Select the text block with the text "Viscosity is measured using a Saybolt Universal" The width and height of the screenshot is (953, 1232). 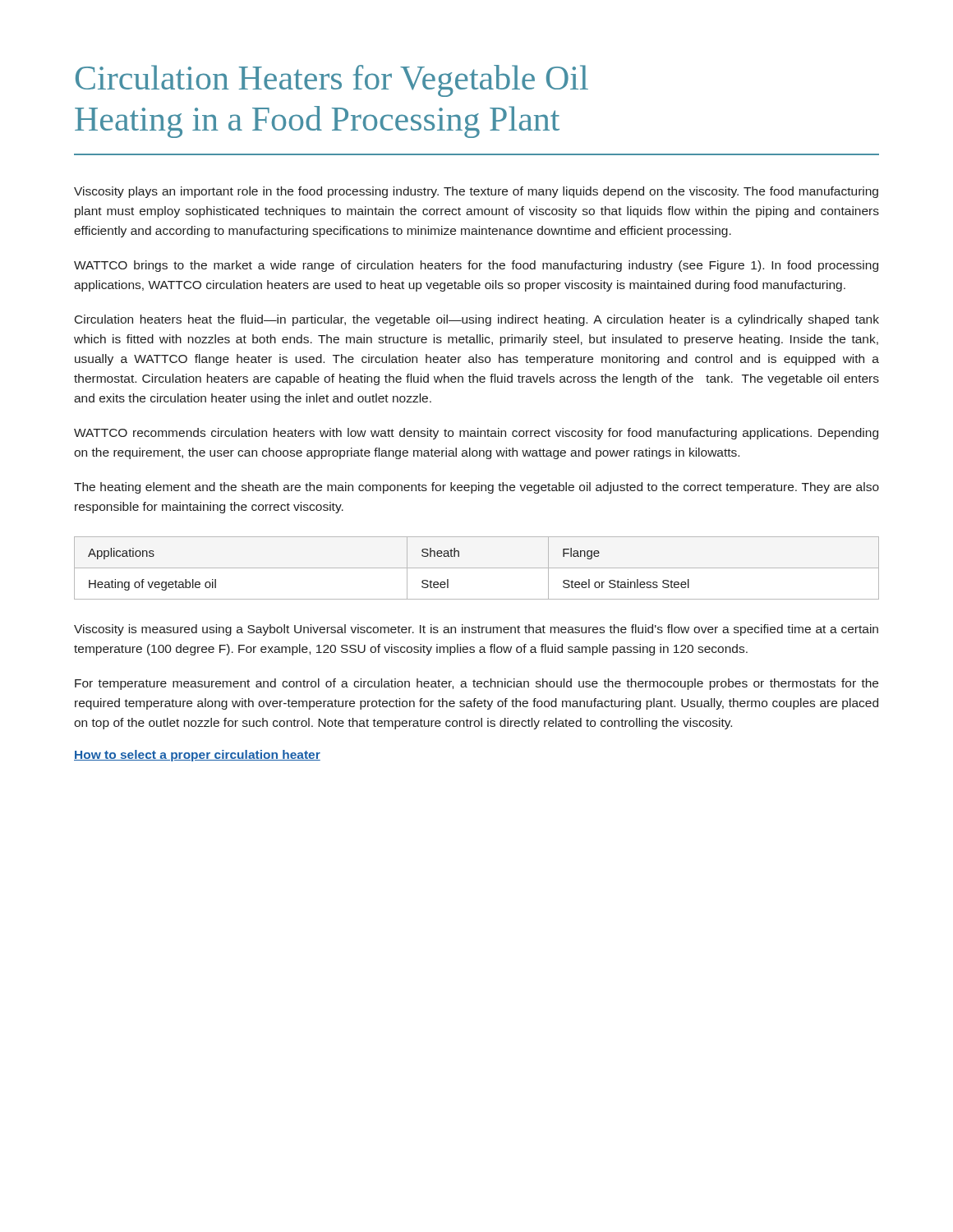[x=476, y=639]
